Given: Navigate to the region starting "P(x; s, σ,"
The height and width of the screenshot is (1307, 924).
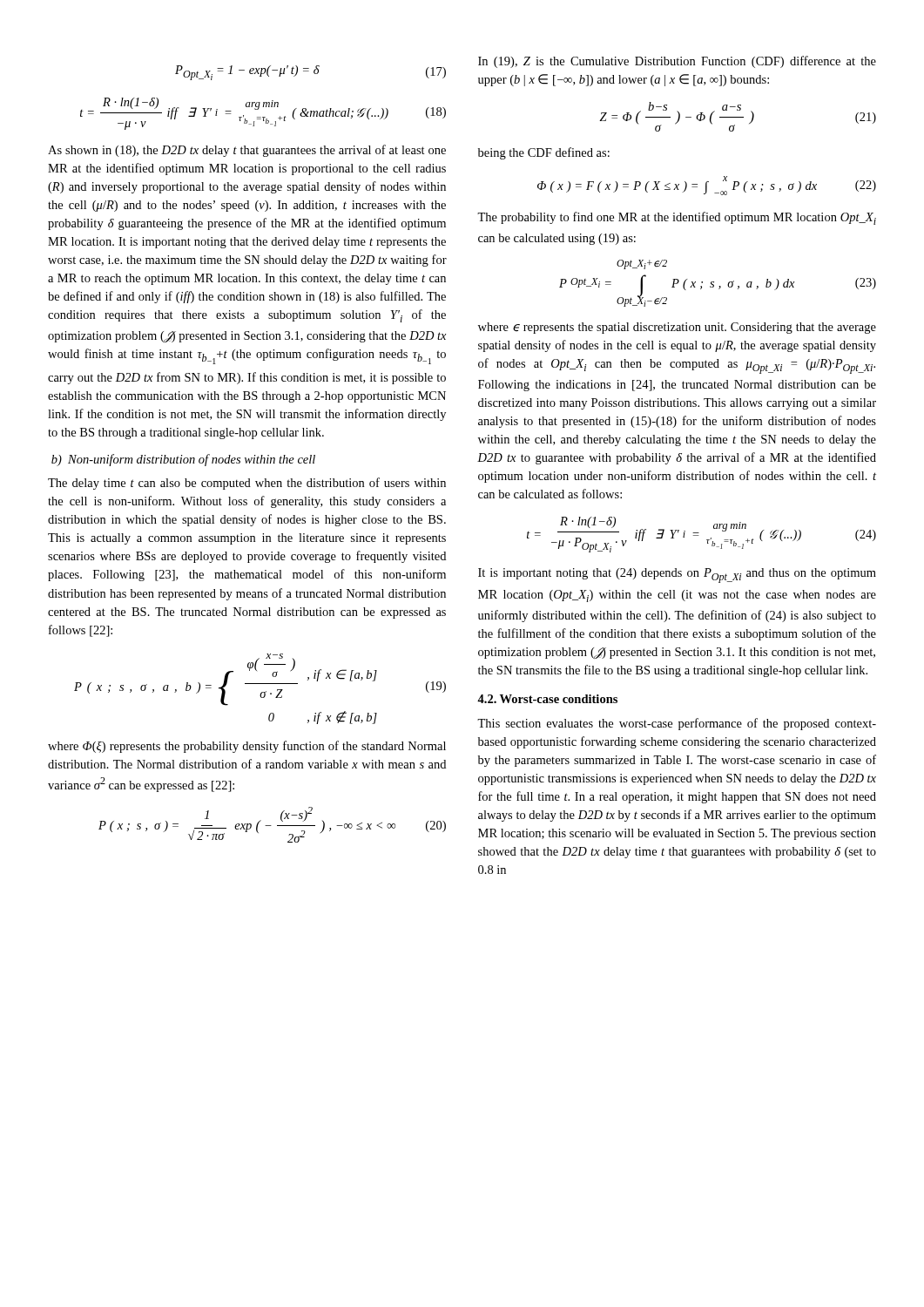Looking at the screenshot, I should point(260,687).
